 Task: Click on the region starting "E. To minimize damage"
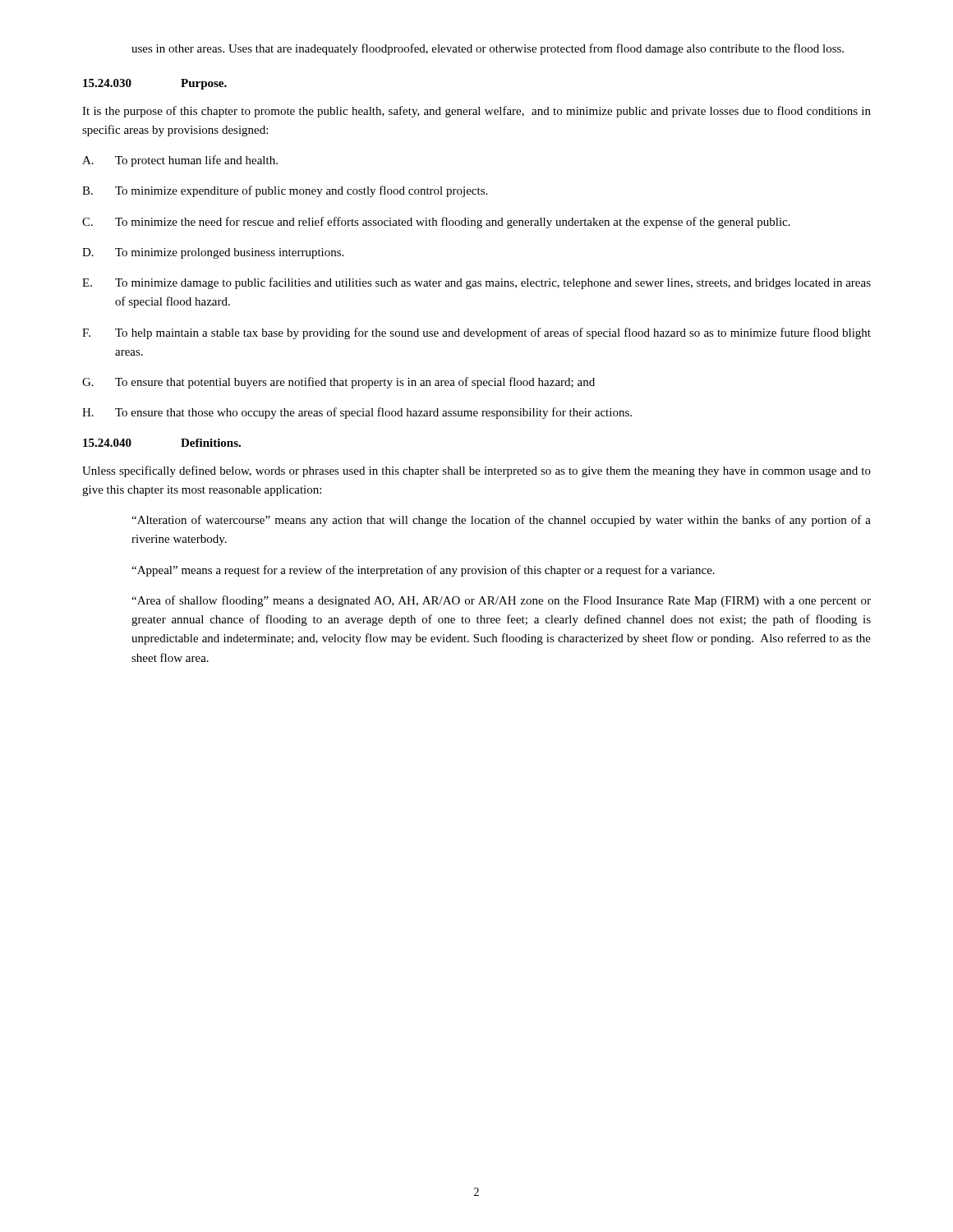[x=476, y=293]
